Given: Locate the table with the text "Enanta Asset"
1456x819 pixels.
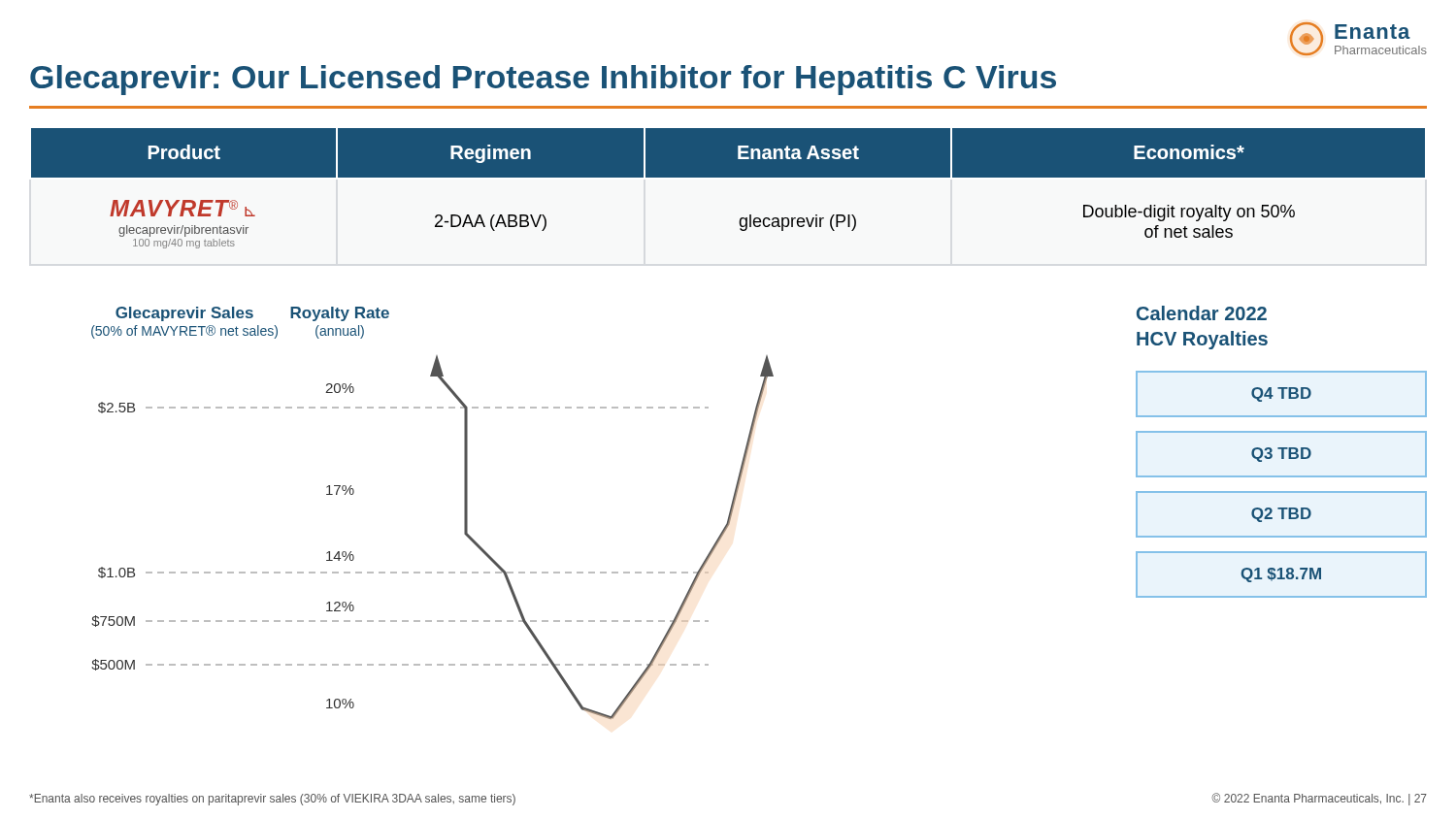Looking at the screenshot, I should [728, 196].
